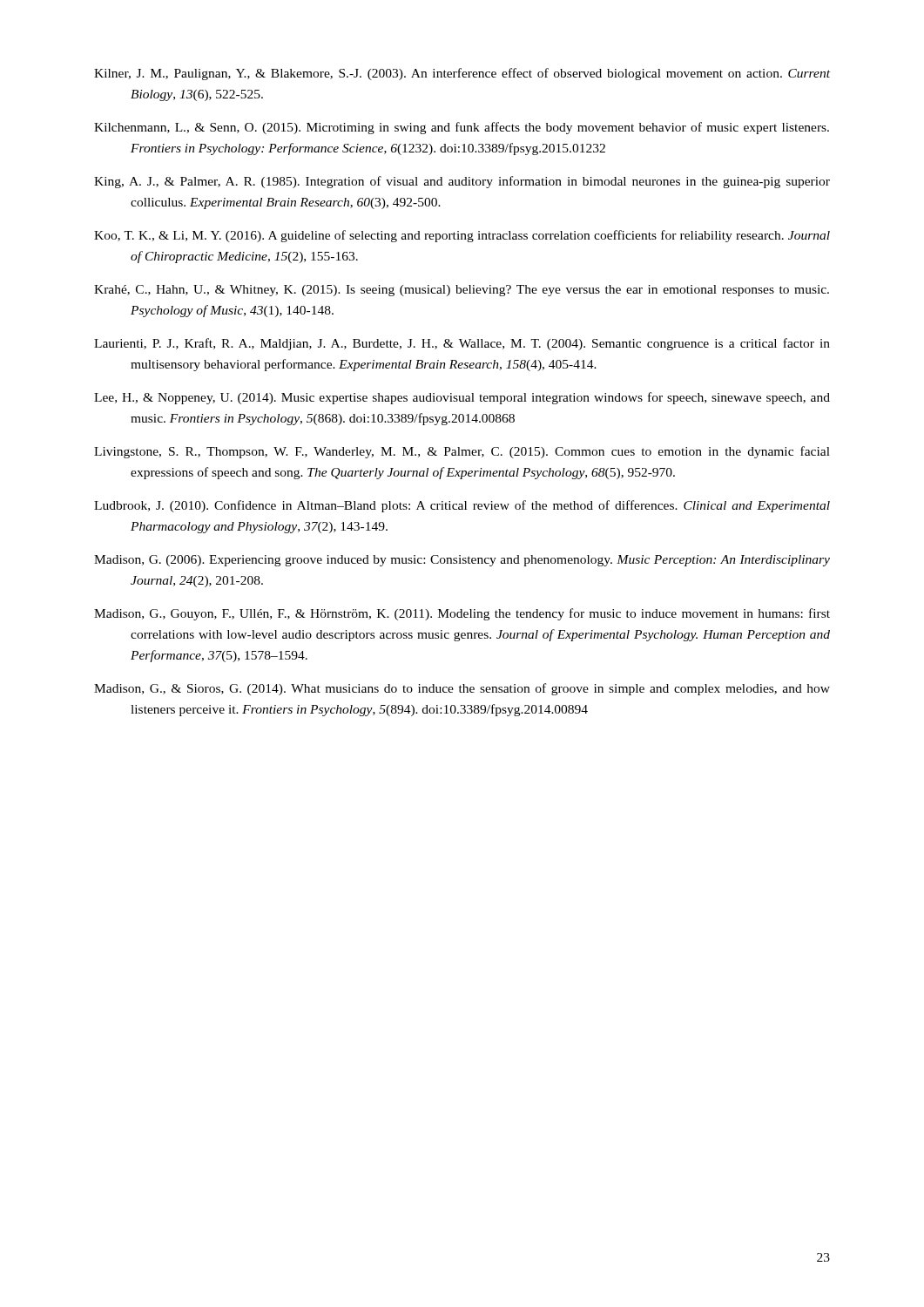Point to the block starting "King, A. J., & Palmer, A. R. (1985)."
924x1307 pixels.
[462, 191]
